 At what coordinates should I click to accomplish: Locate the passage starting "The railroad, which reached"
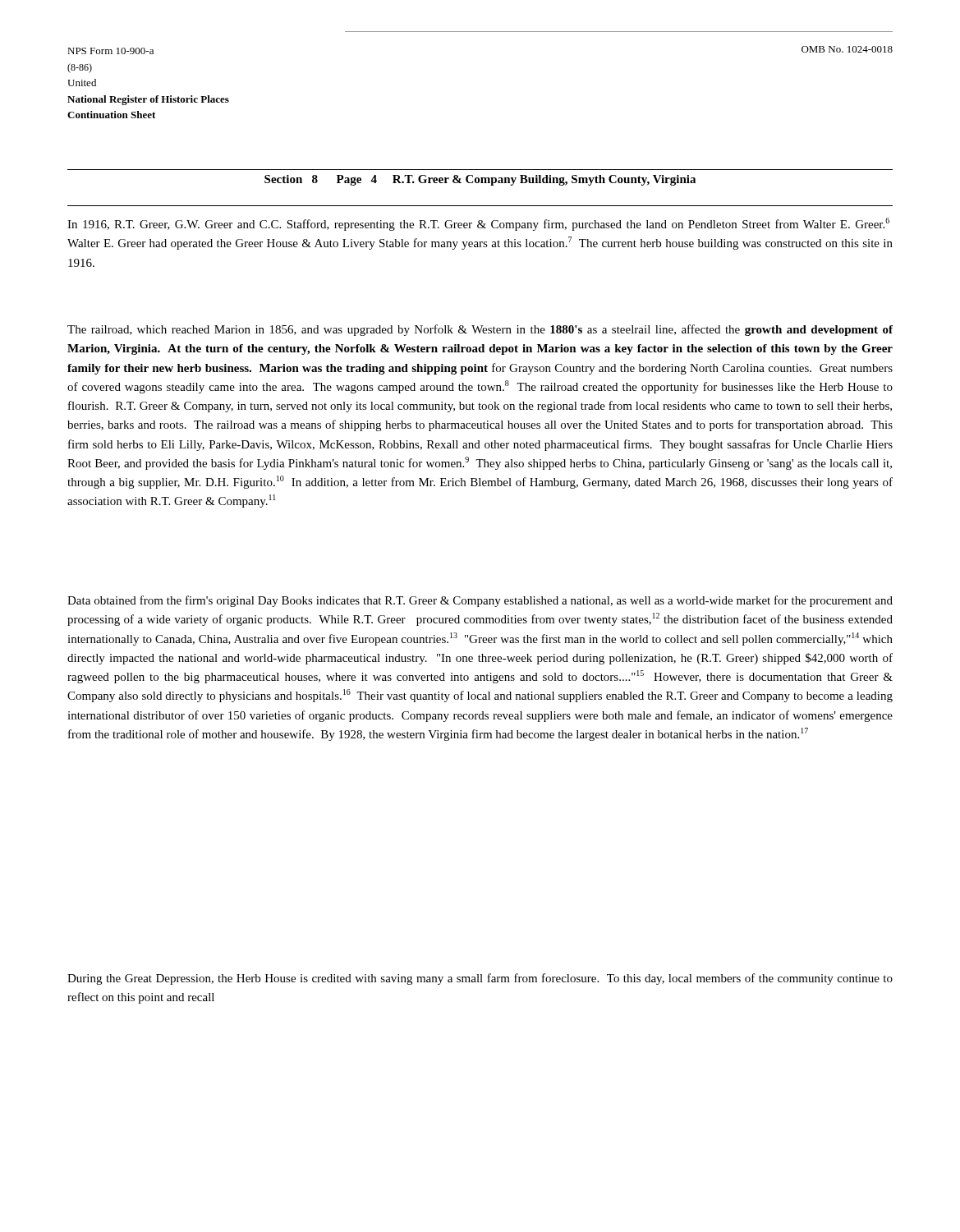(x=480, y=415)
